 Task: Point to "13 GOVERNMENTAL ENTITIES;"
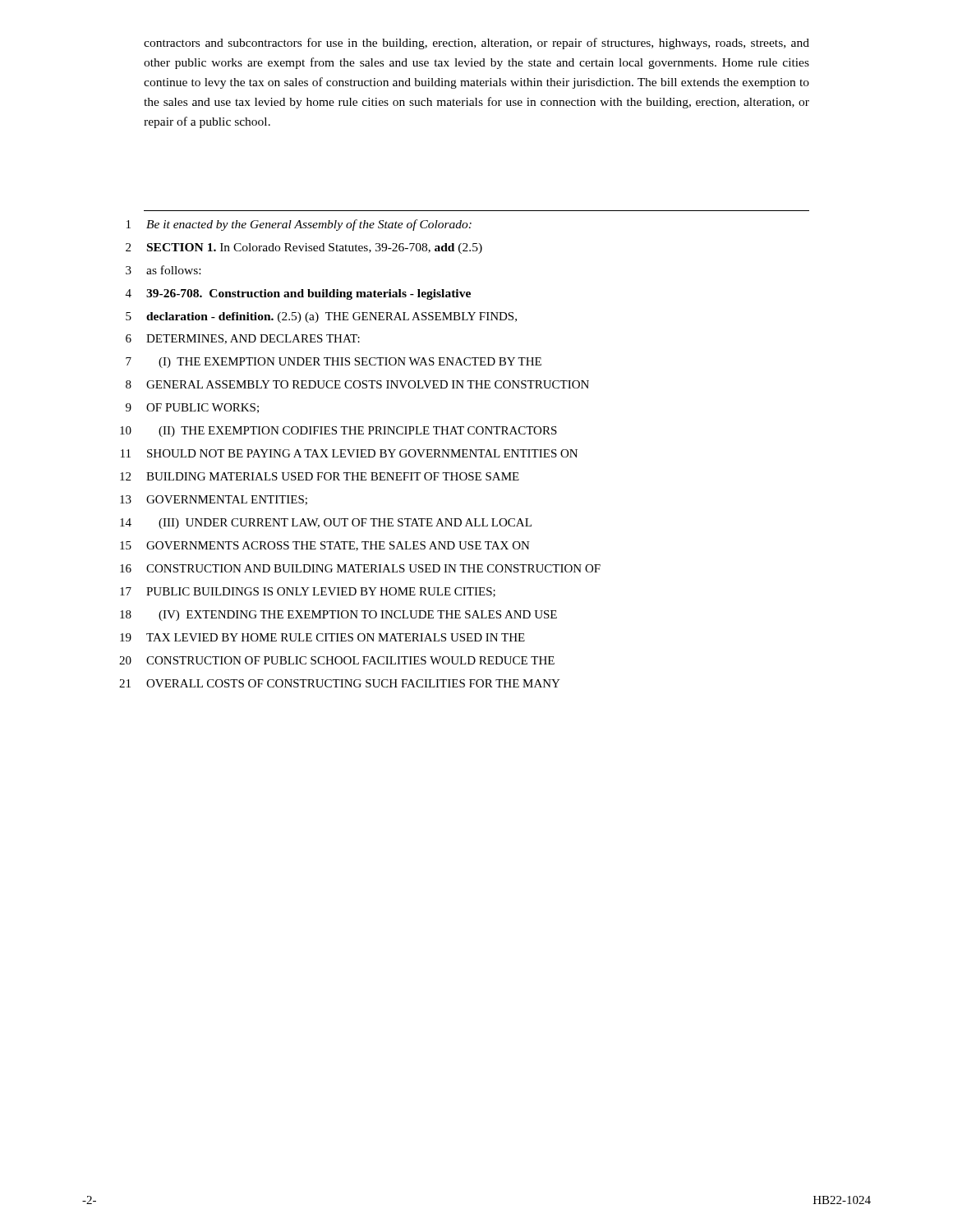(x=214, y=500)
